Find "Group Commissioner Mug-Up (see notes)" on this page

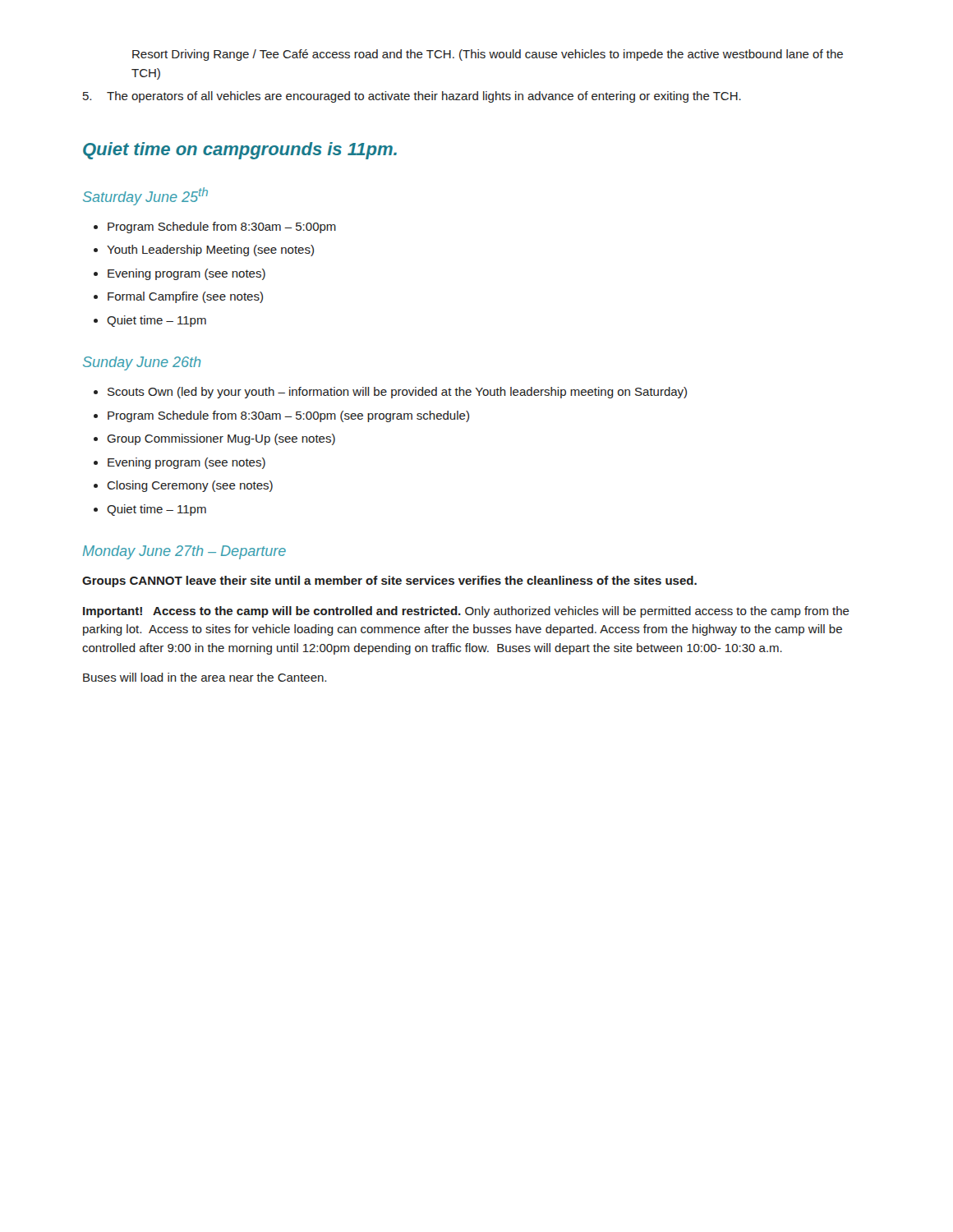point(221,438)
